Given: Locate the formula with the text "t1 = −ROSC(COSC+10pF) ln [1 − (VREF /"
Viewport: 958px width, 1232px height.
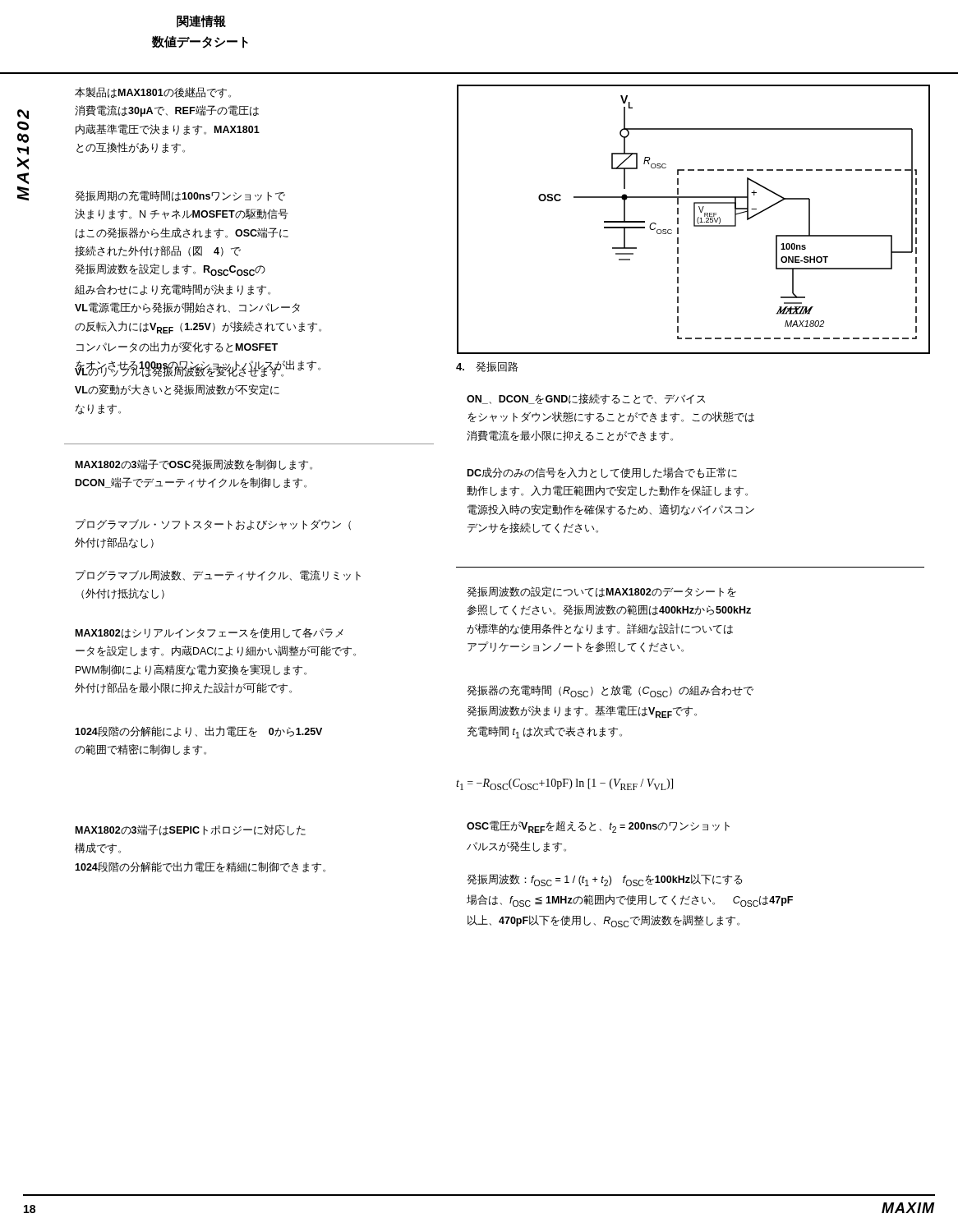Looking at the screenshot, I should click(565, 785).
